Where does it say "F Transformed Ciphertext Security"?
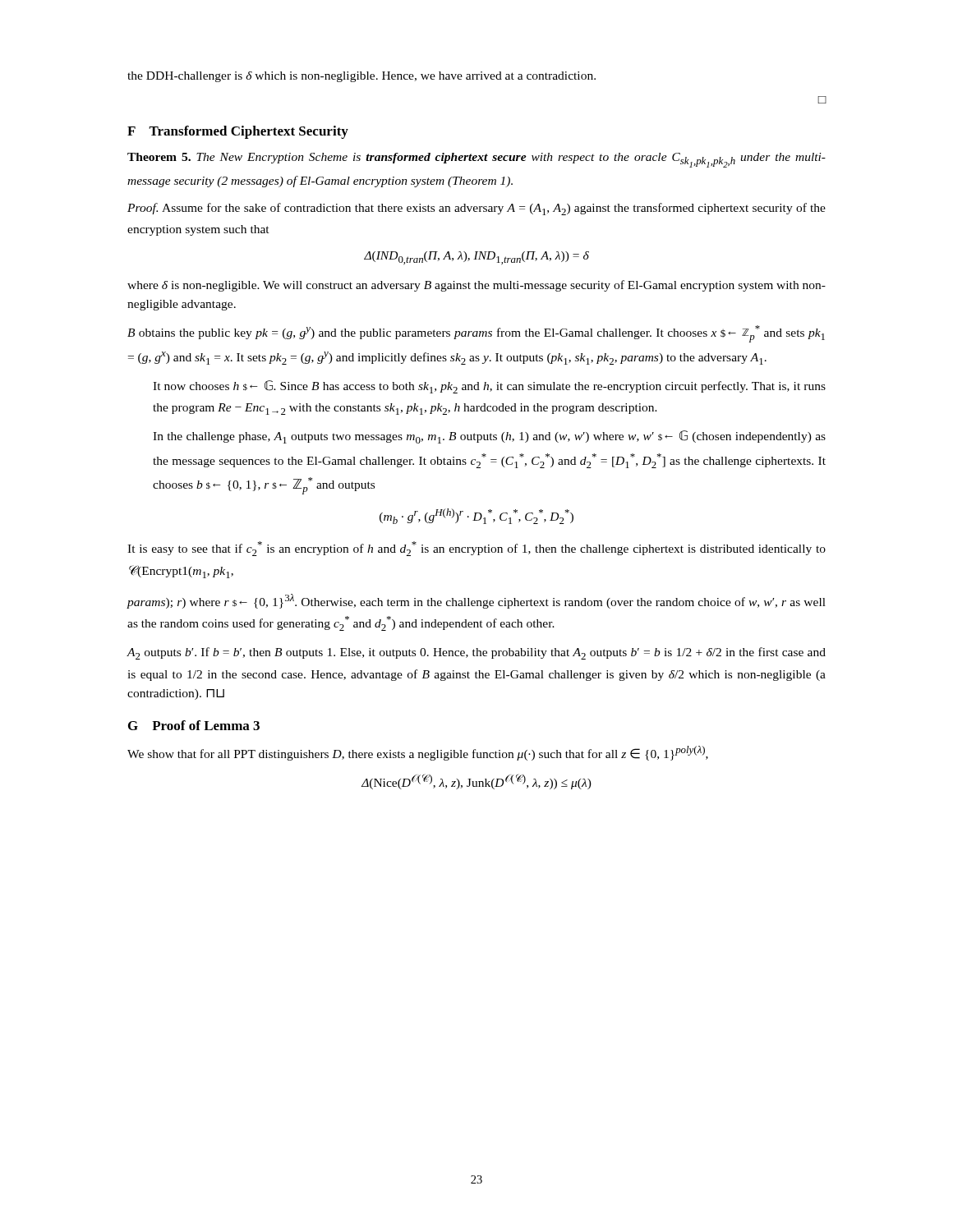 [x=238, y=131]
